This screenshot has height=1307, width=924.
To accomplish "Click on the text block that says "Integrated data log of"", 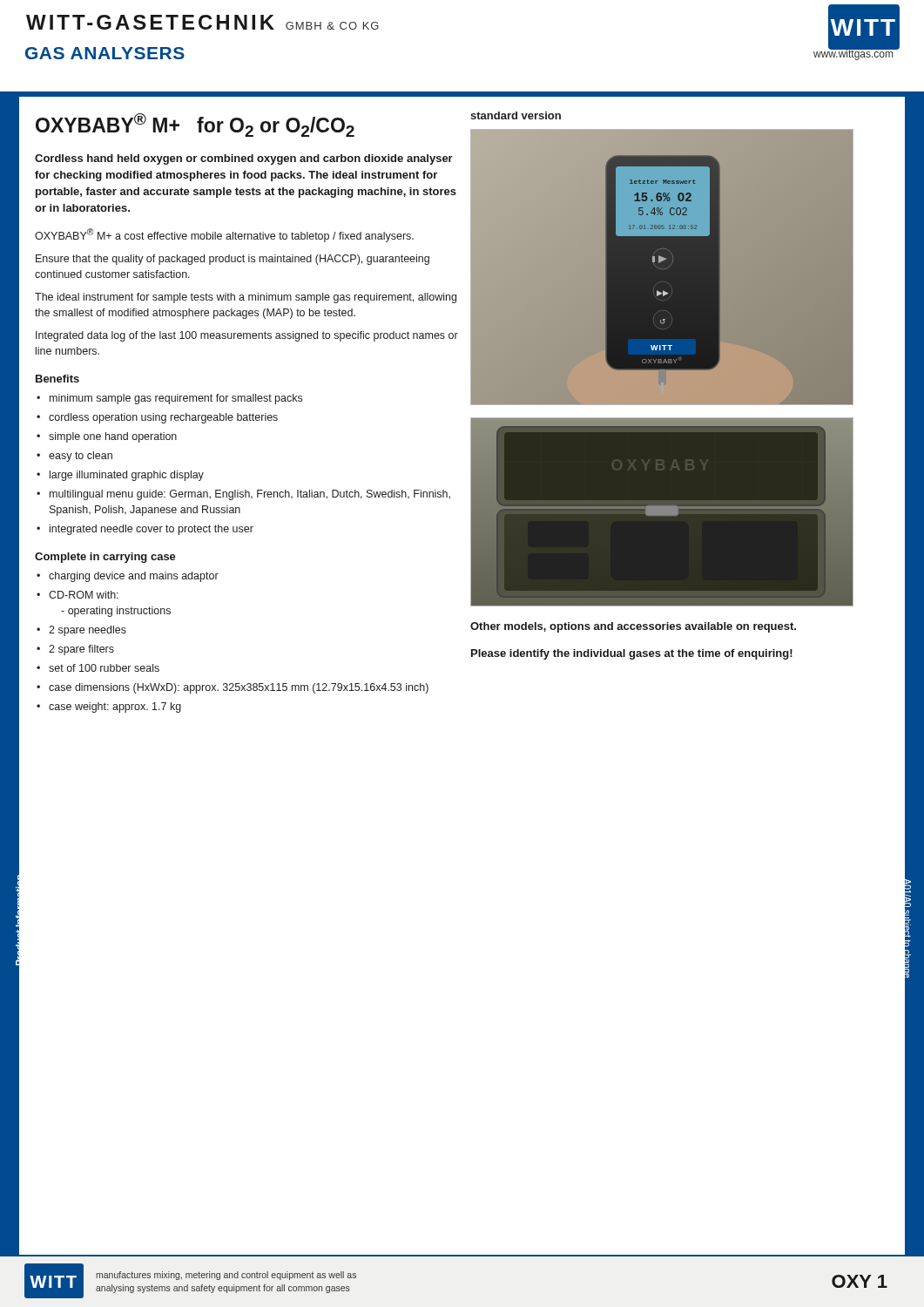I will [x=246, y=344].
